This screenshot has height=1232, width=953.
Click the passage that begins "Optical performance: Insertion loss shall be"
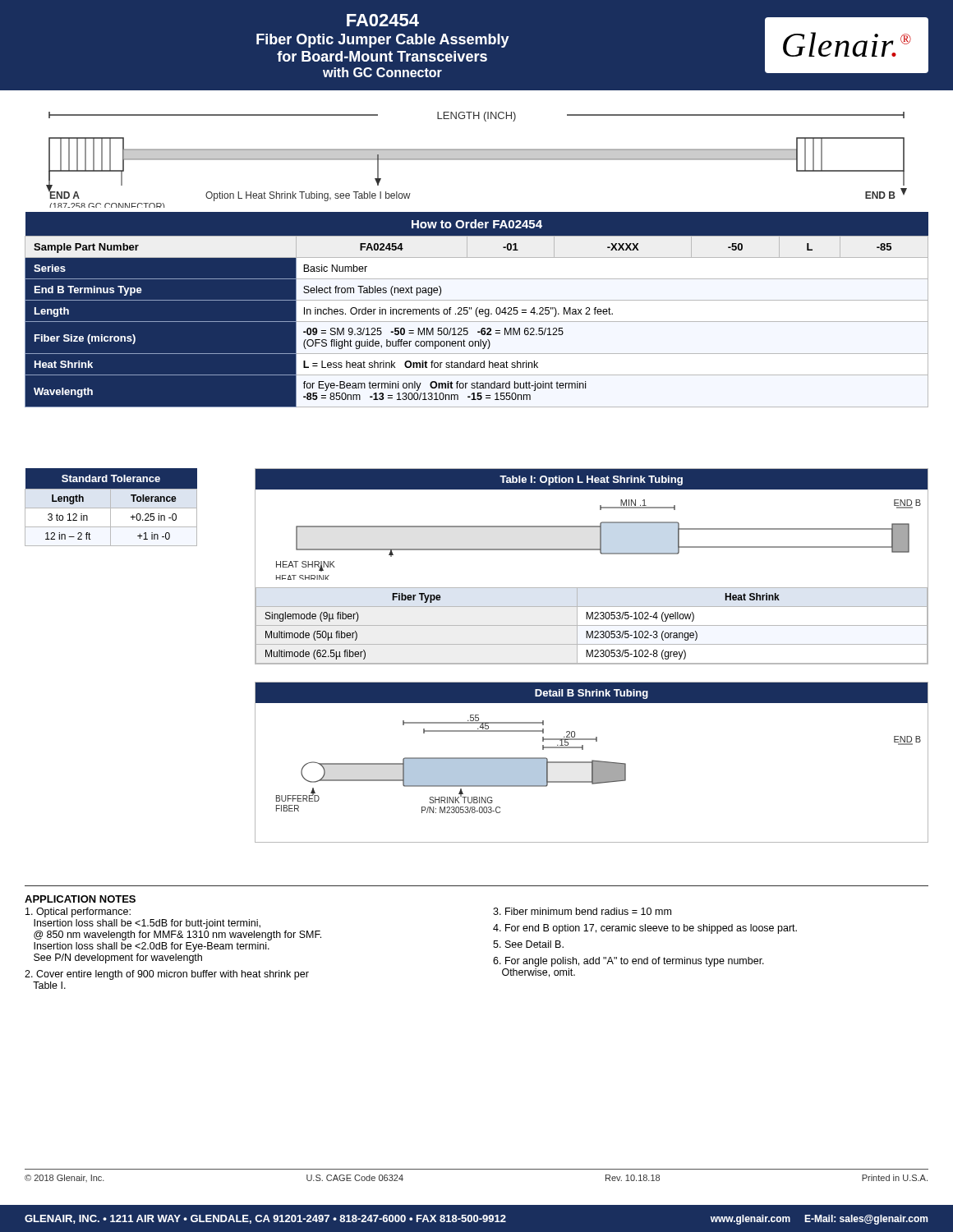coord(173,935)
